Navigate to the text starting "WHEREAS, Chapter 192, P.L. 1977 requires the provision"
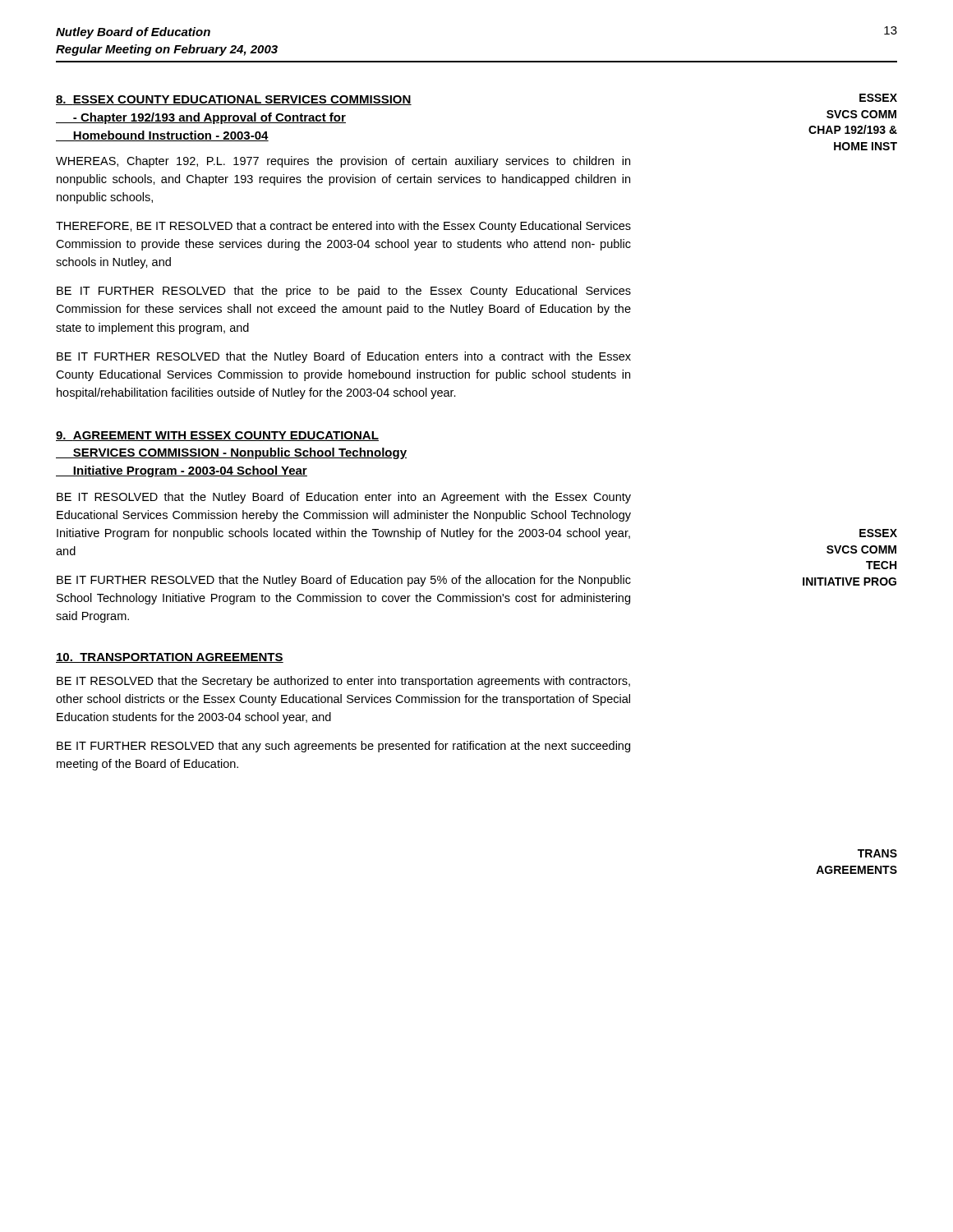This screenshot has width=953, height=1232. [x=343, y=179]
